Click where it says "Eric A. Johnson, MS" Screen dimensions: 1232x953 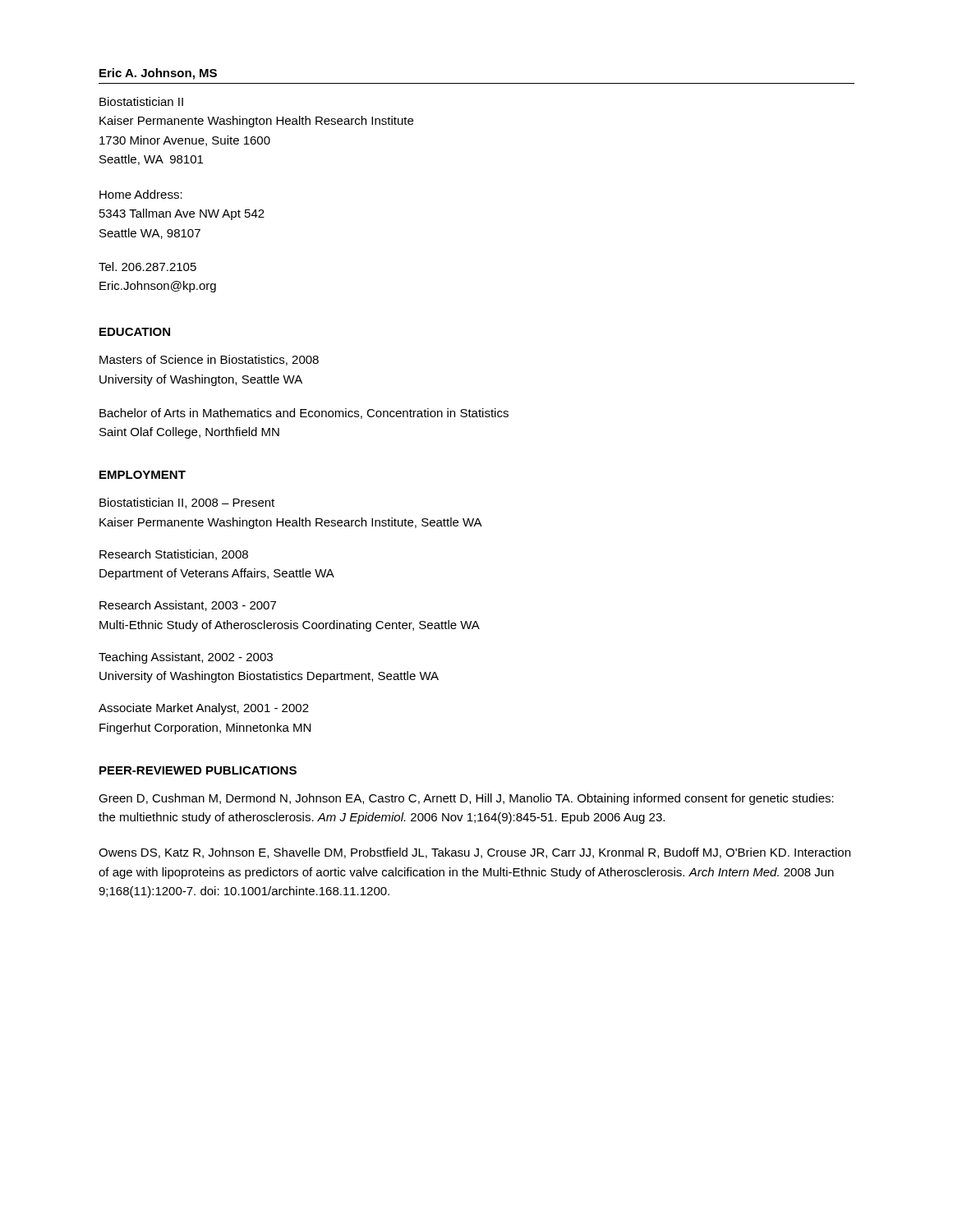click(476, 75)
